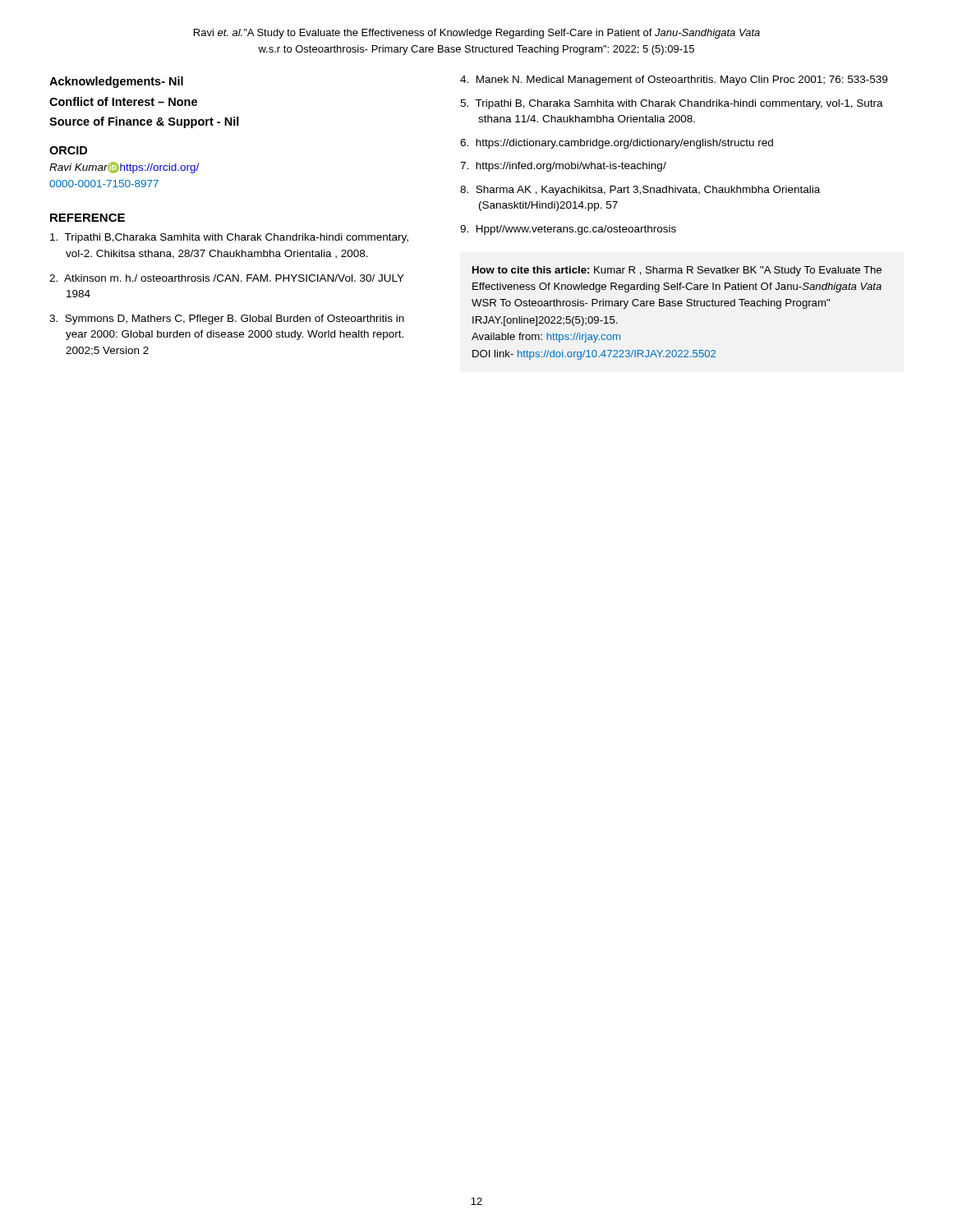Select the region starting "4. Manek N. Medical Management of Osteoarthritis."

coord(674,79)
